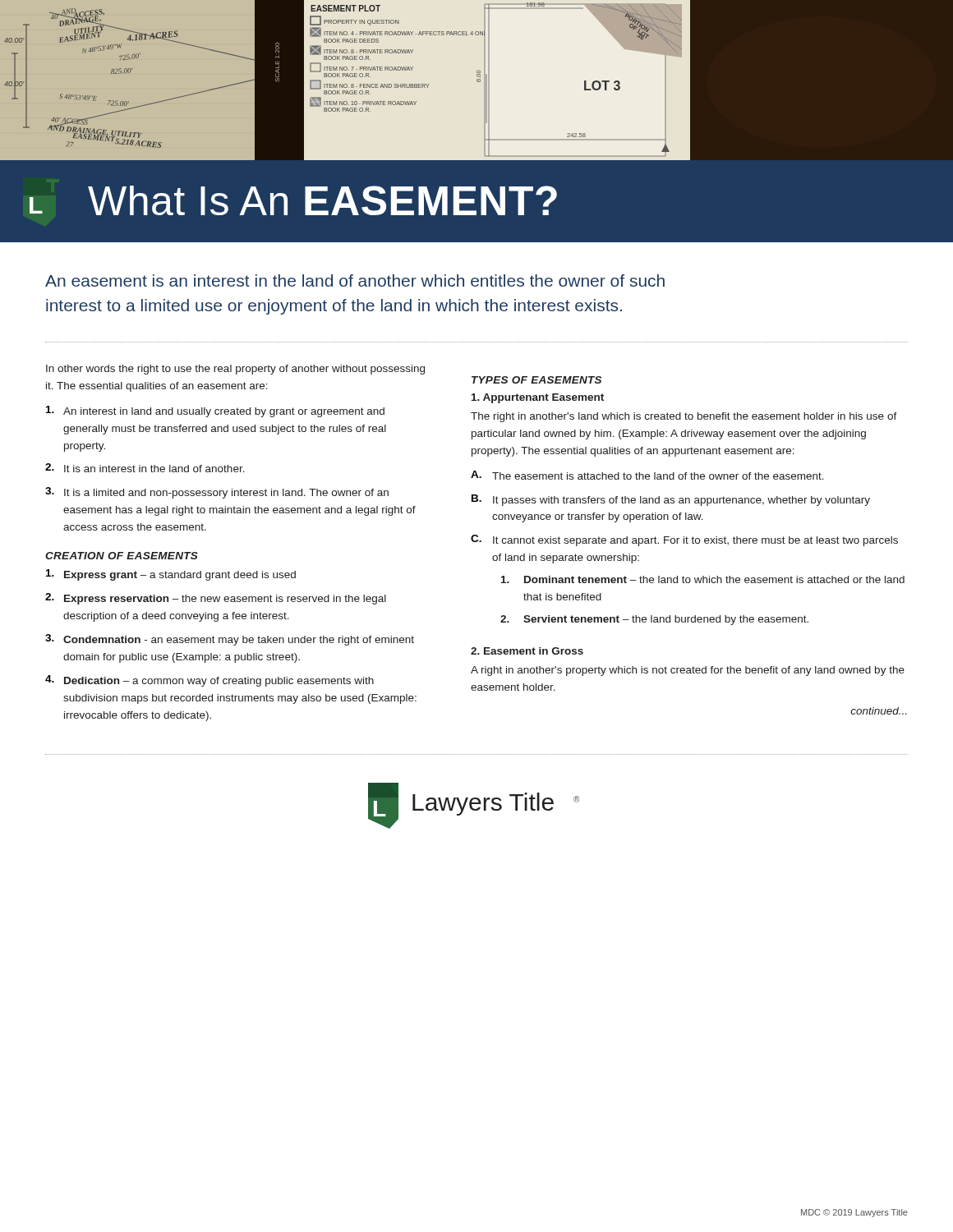This screenshot has height=1232, width=953.
Task: Locate the block of text that opens with "An easement is an interest"
Action: click(x=476, y=294)
